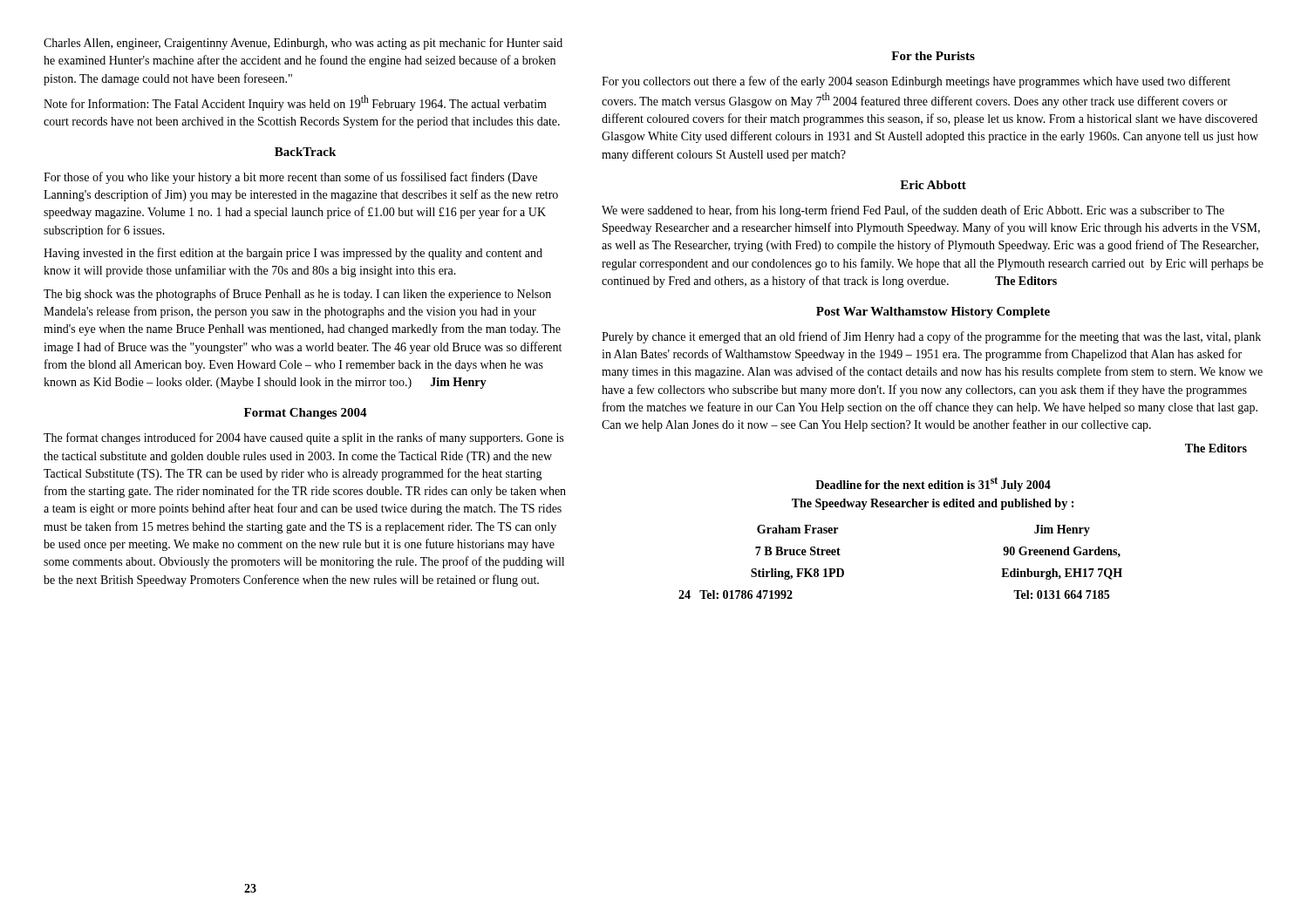Click on the text block that reads "The format changes introduced for 2004"
This screenshot has width=1308, height=924.
[305, 510]
